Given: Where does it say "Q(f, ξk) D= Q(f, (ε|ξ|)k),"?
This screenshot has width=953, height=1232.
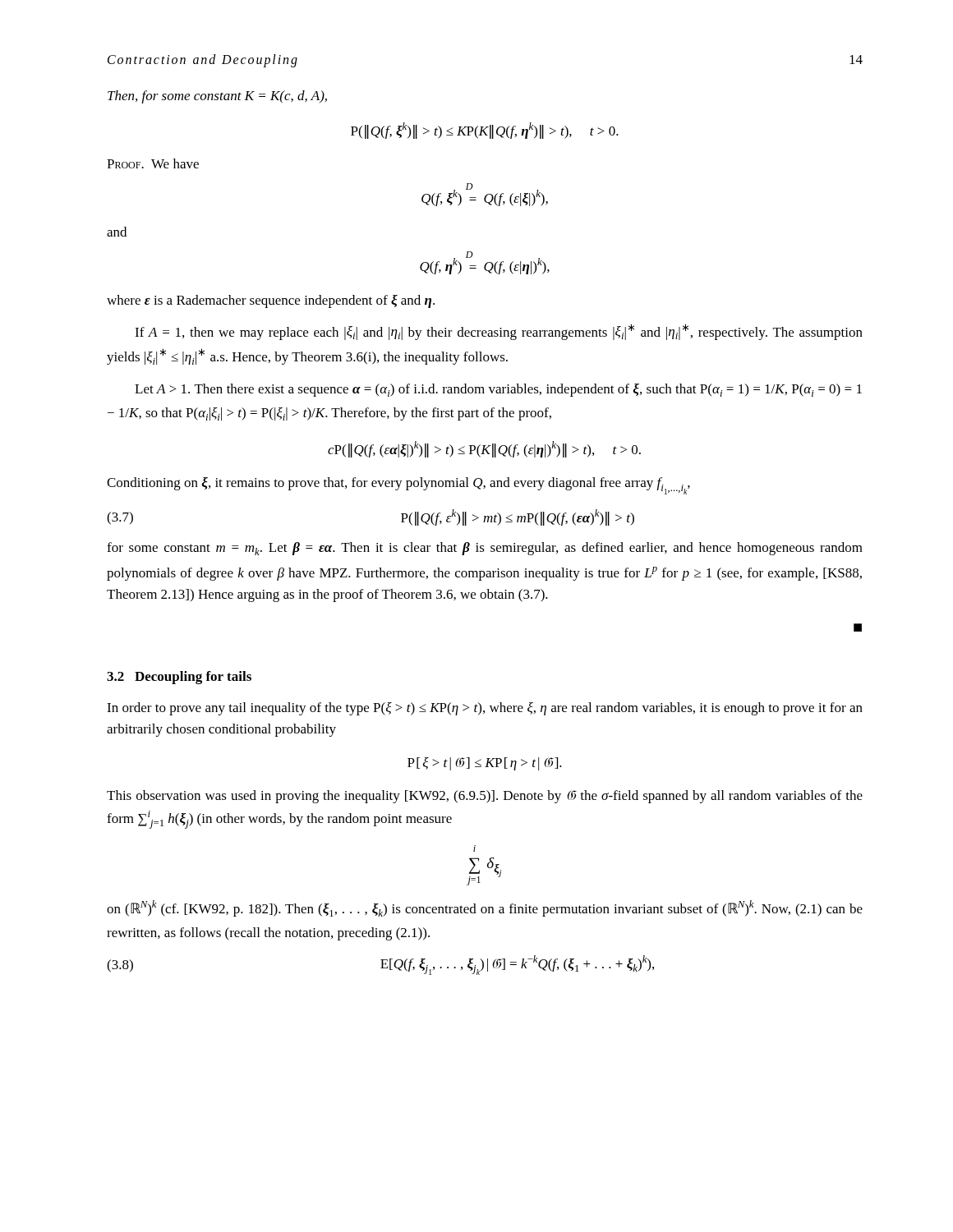Looking at the screenshot, I should (x=485, y=198).
